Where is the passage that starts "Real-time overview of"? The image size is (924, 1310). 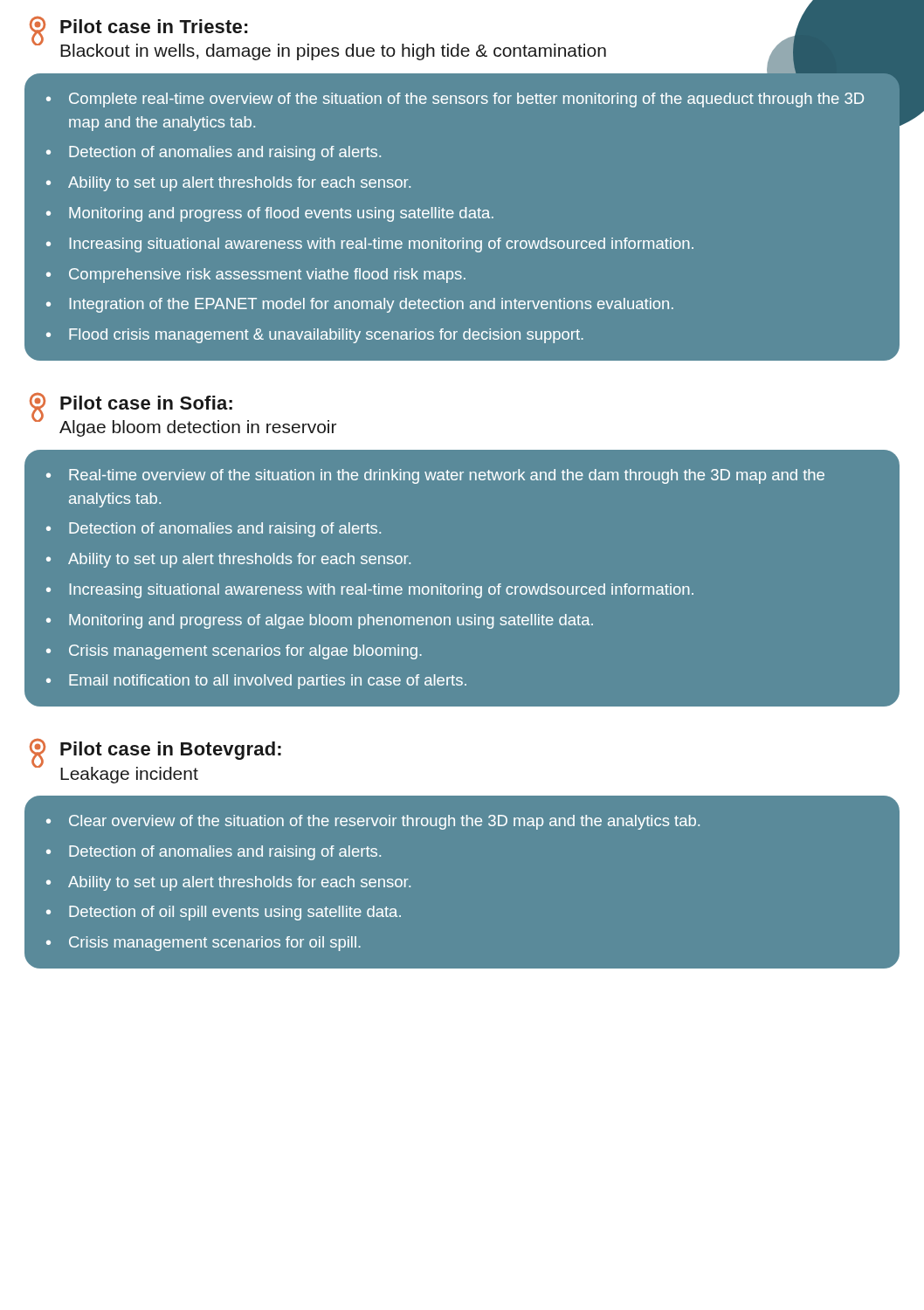pyautogui.click(x=447, y=486)
